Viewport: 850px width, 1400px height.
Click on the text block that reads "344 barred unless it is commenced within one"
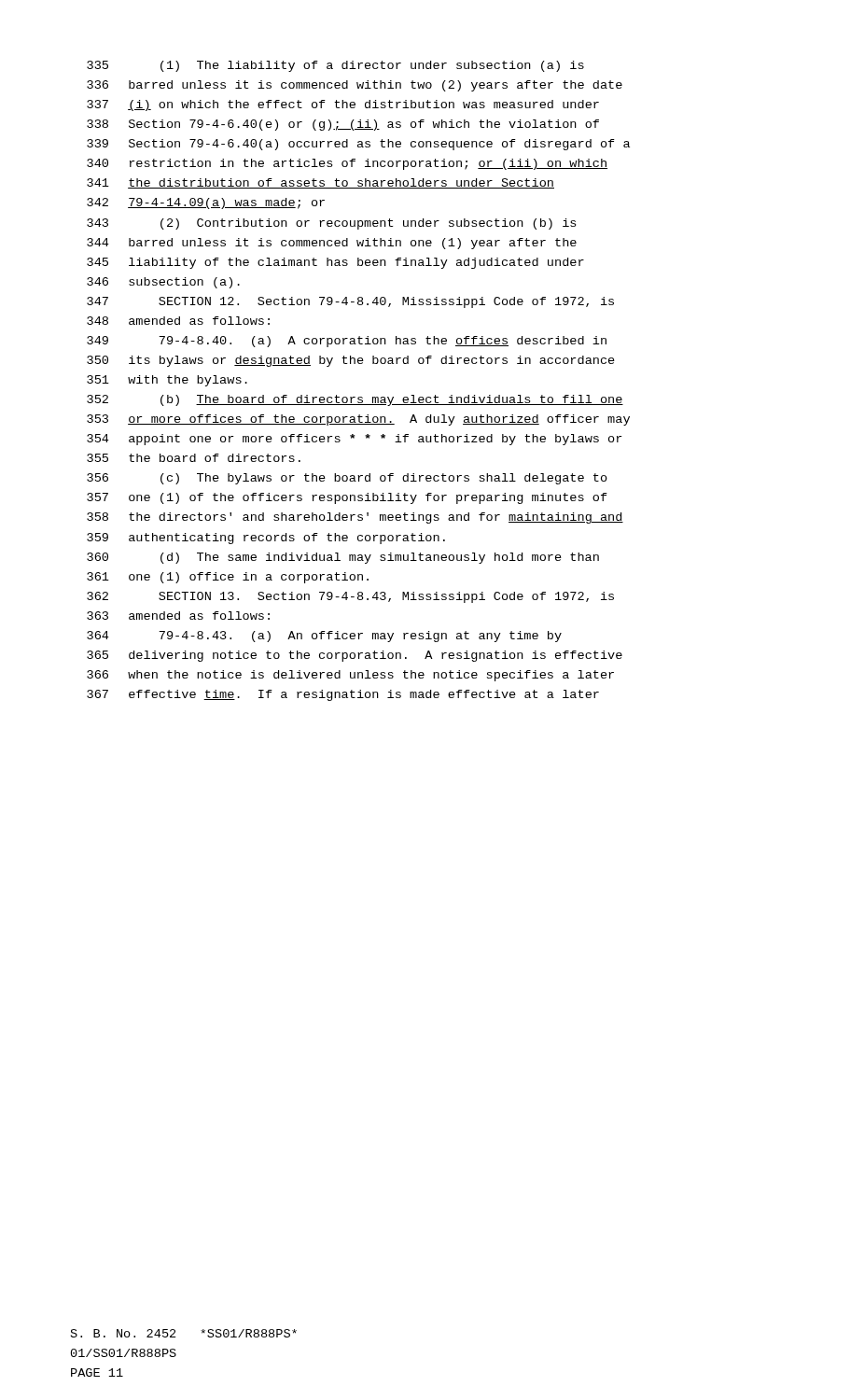tap(425, 243)
